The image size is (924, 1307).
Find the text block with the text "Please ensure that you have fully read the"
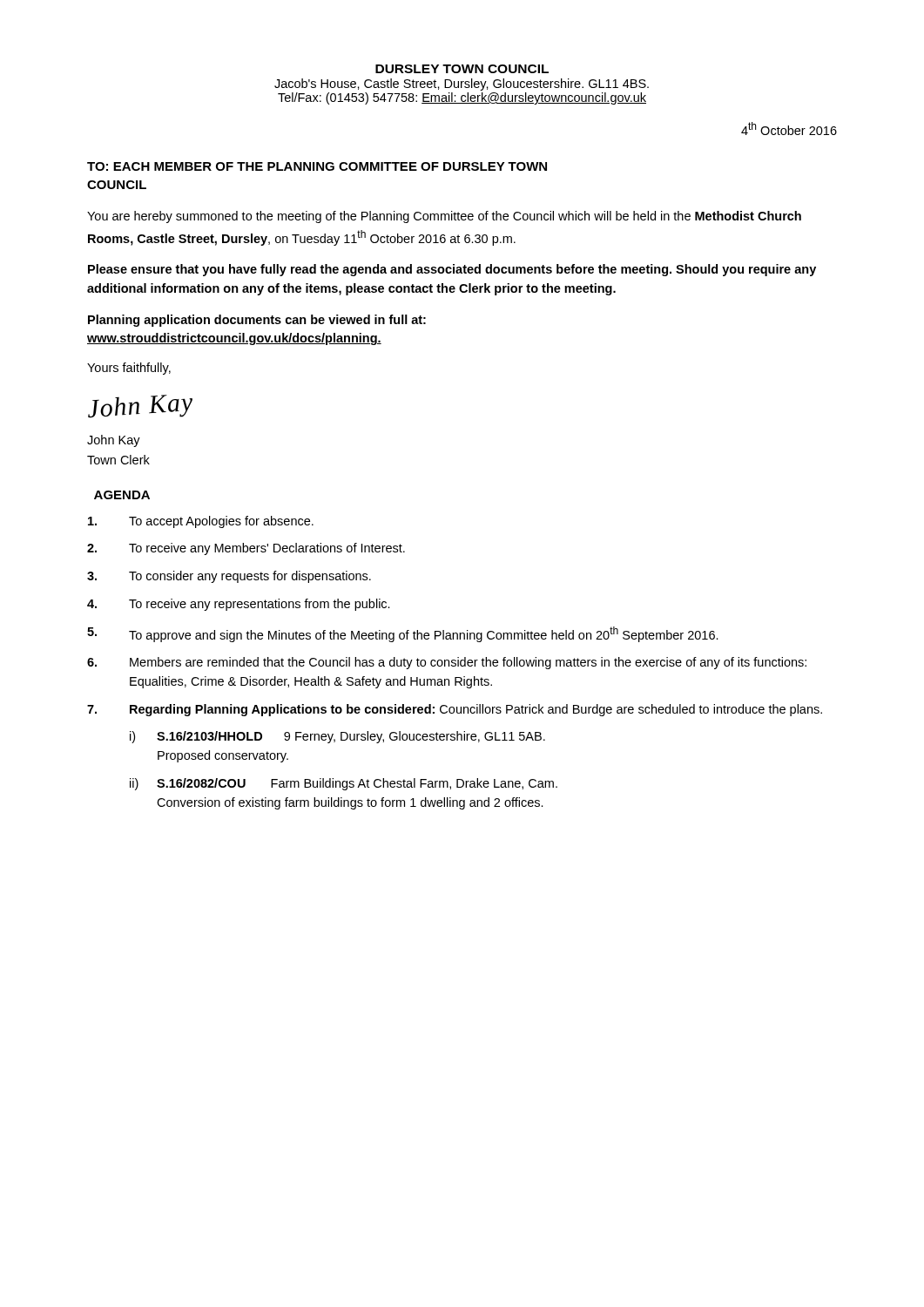pyautogui.click(x=452, y=279)
